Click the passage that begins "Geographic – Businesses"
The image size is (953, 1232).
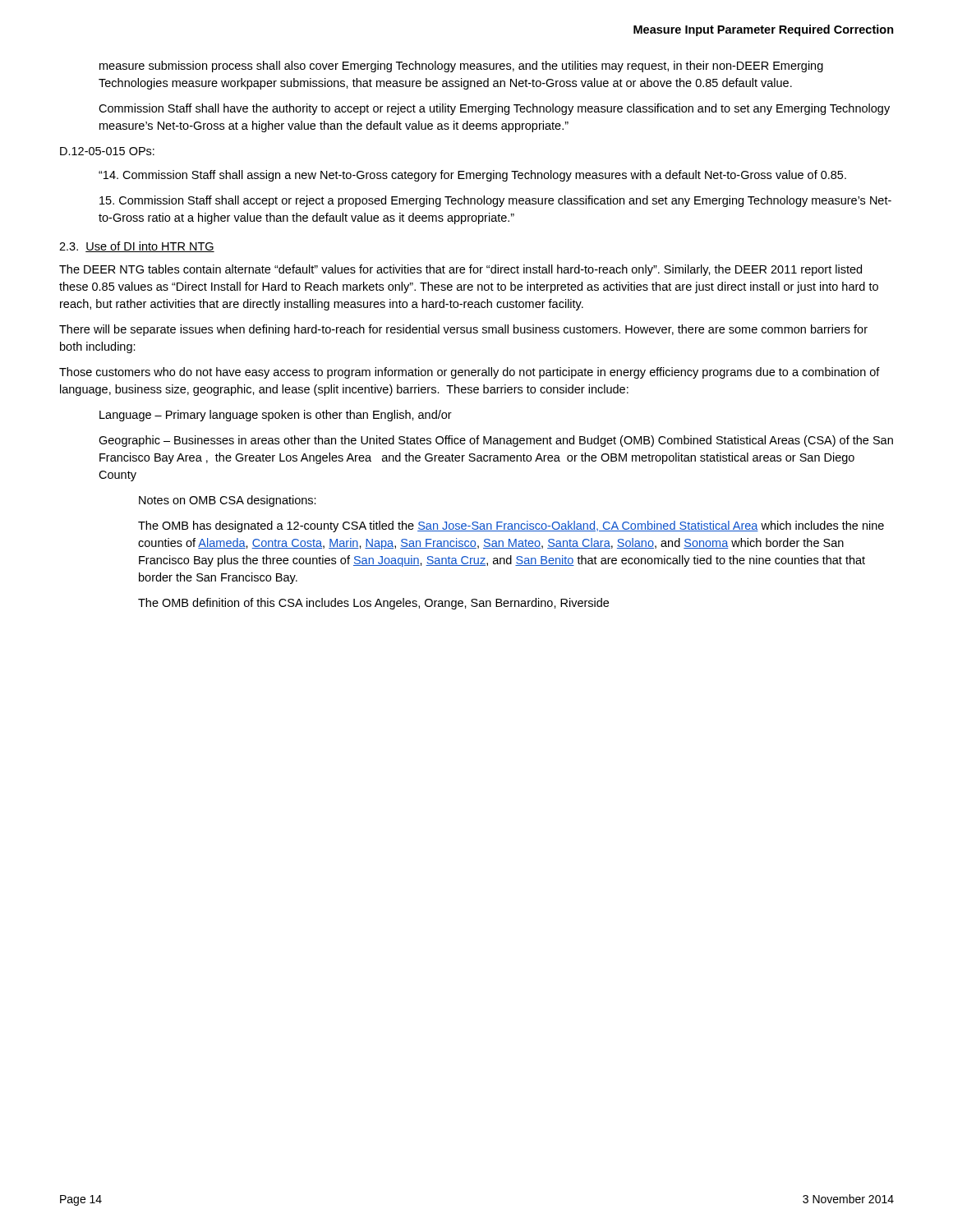[496, 458]
